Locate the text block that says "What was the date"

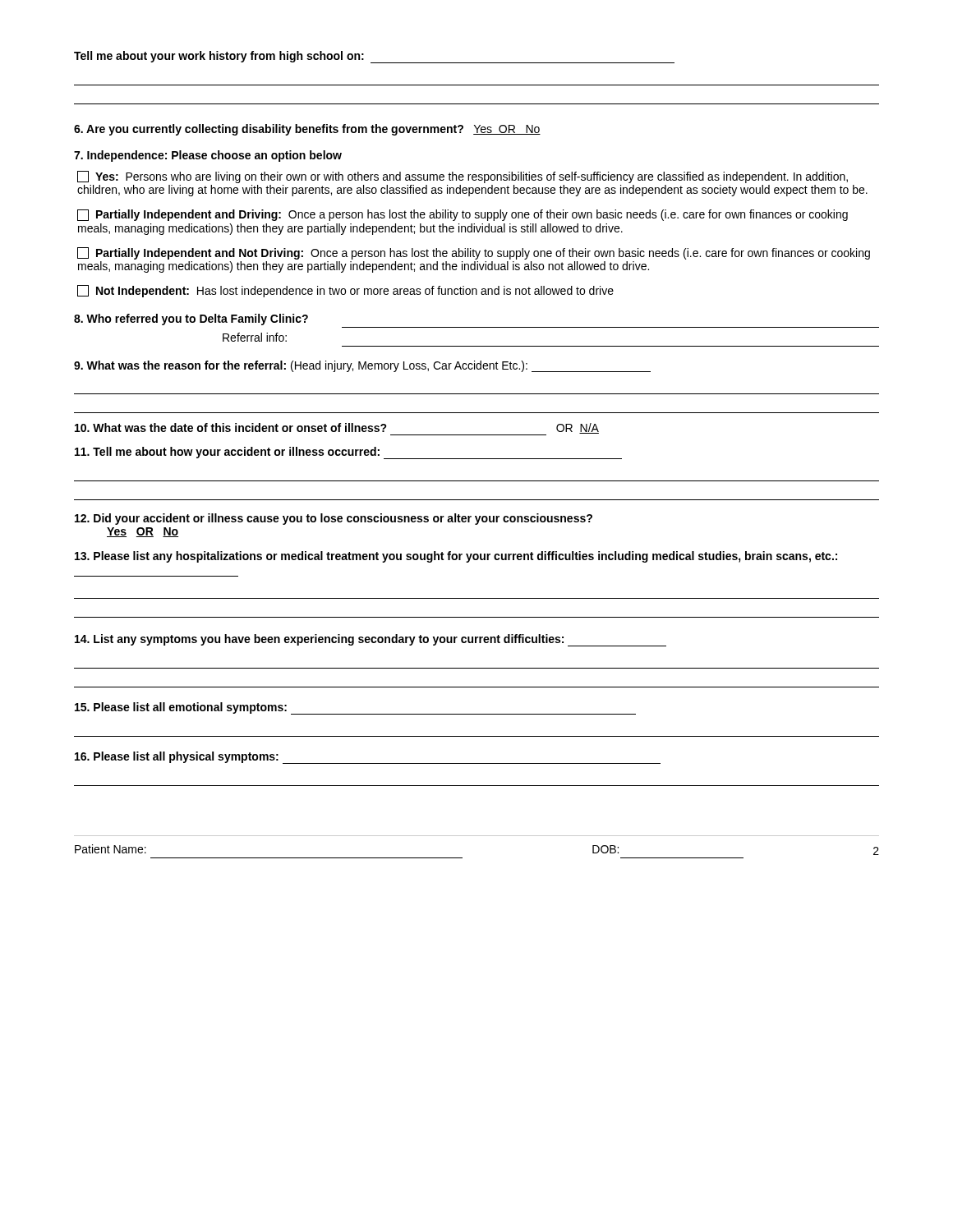336,428
